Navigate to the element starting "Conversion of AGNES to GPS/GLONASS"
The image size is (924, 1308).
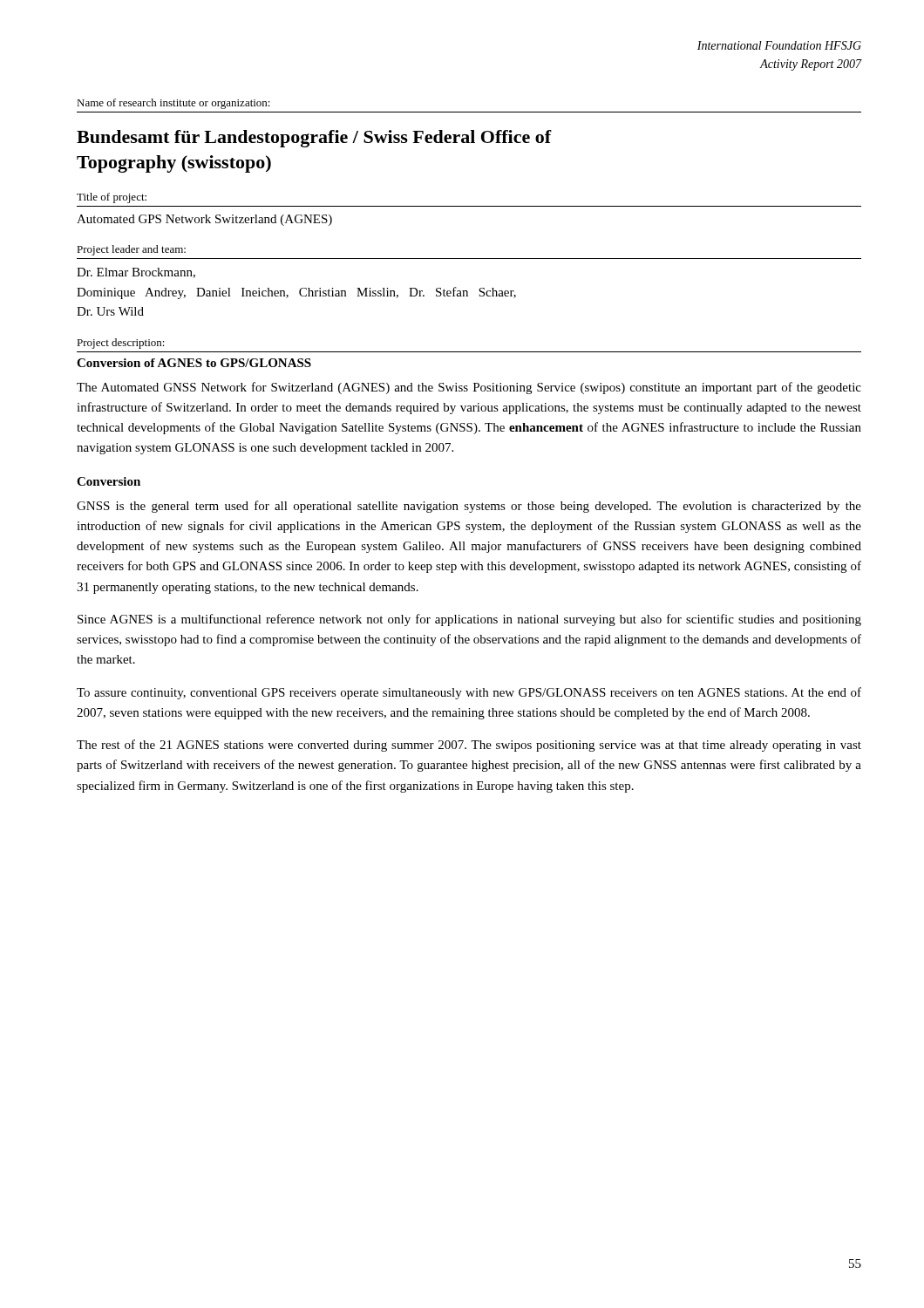point(194,363)
